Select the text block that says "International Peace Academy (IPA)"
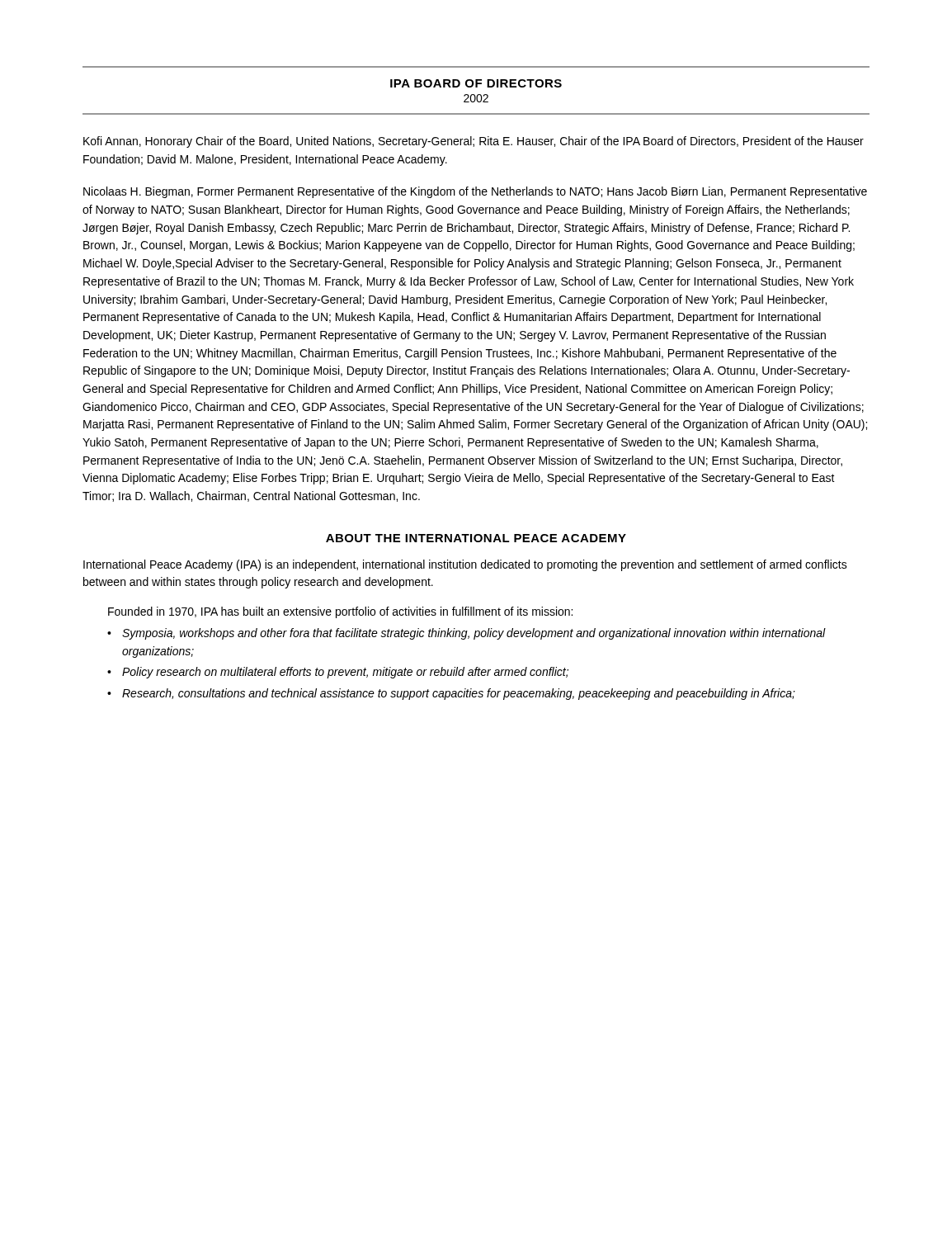952x1238 pixels. (476, 574)
